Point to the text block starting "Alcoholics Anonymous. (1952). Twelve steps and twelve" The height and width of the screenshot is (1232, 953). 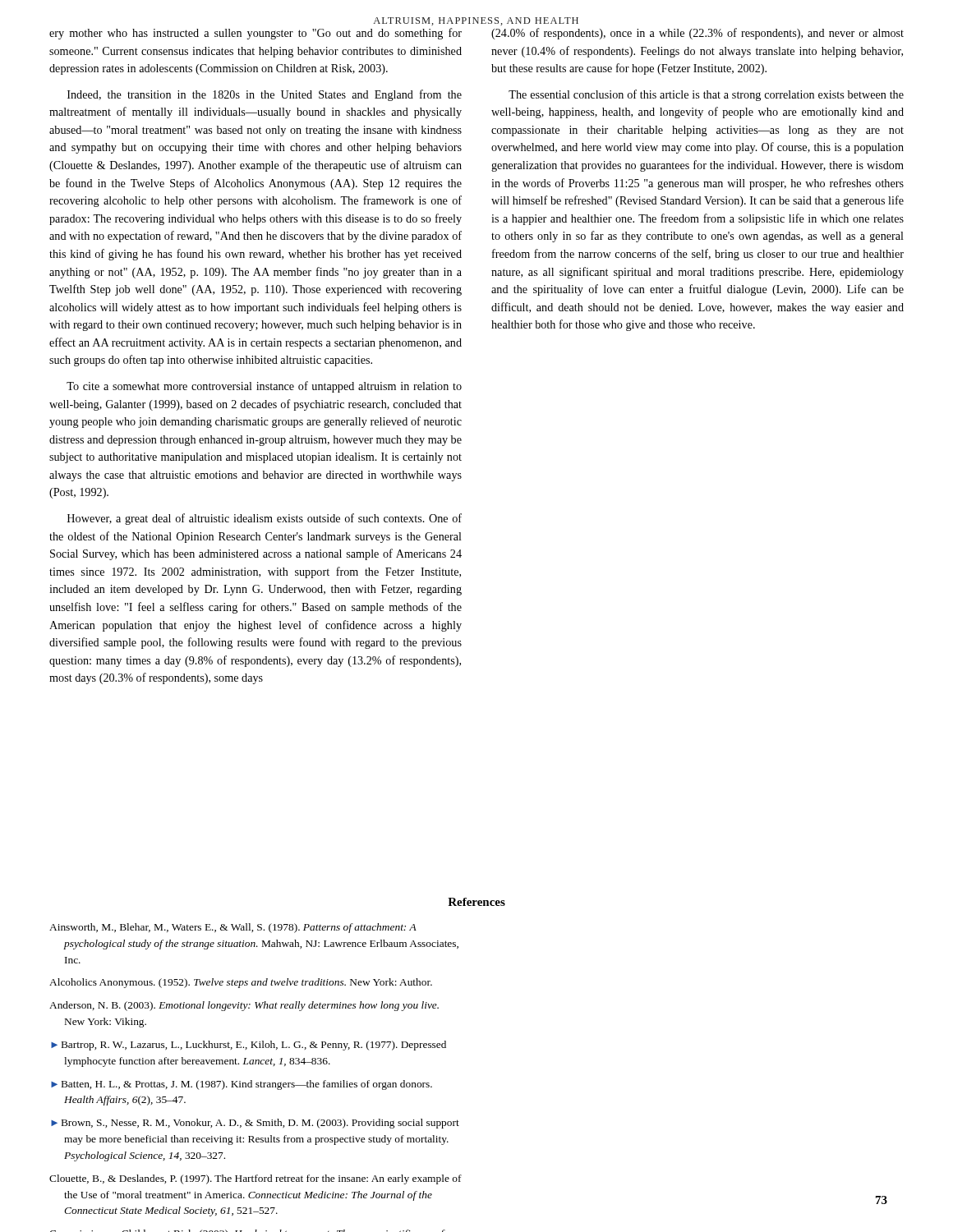tap(241, 982)
